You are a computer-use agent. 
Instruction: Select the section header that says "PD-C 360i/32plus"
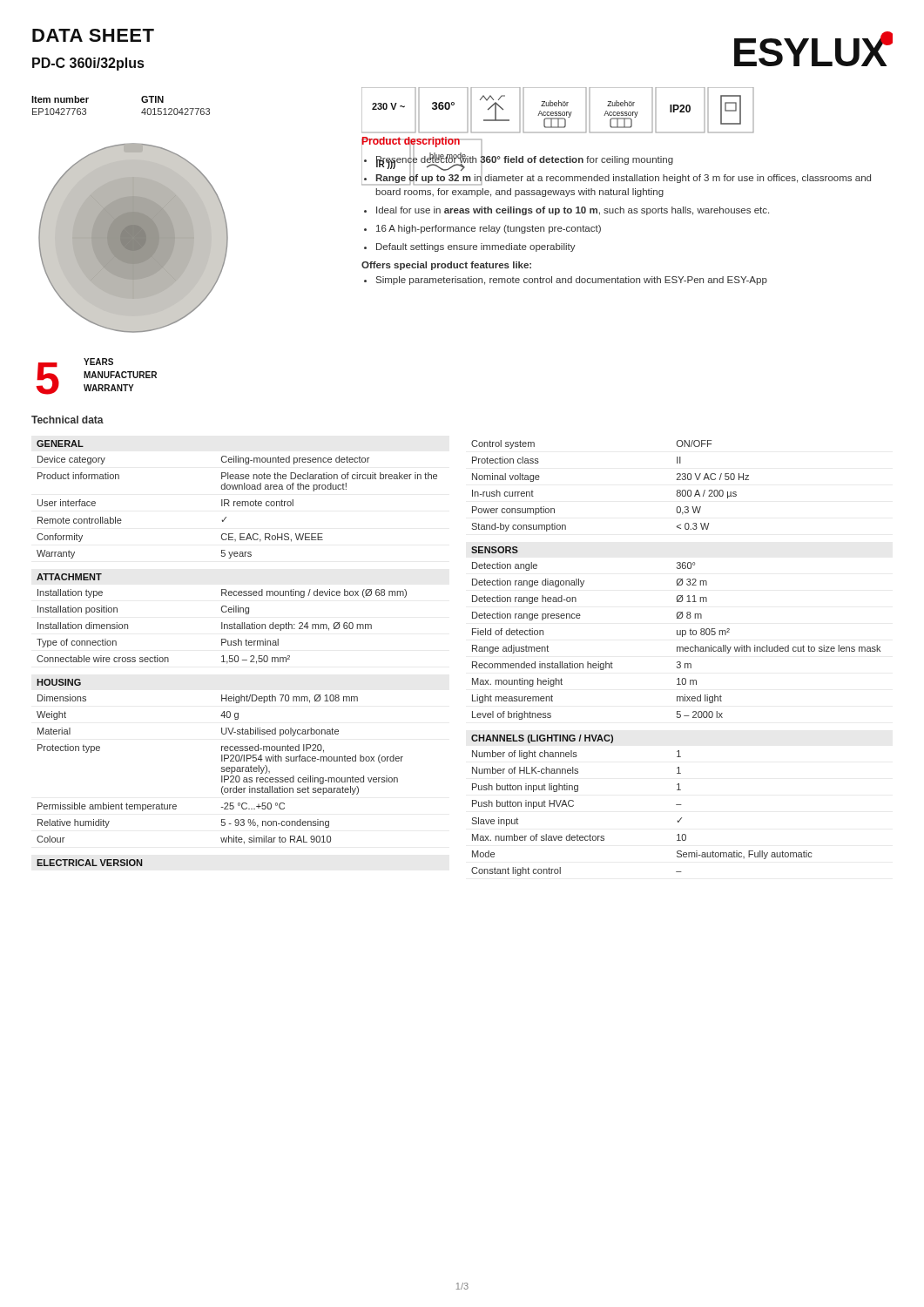[88, 63]
